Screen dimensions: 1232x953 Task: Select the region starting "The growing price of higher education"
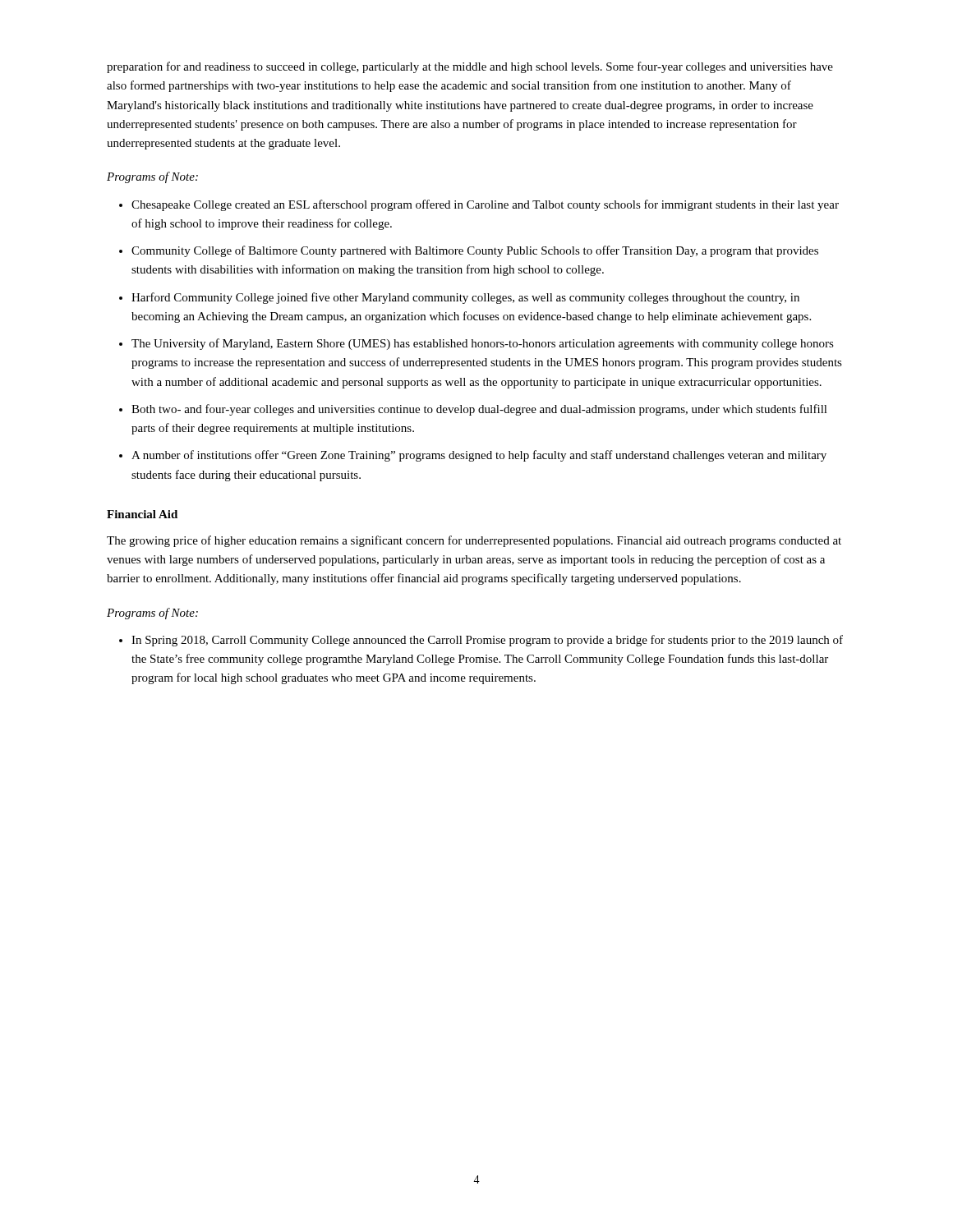tap(474, 559)
